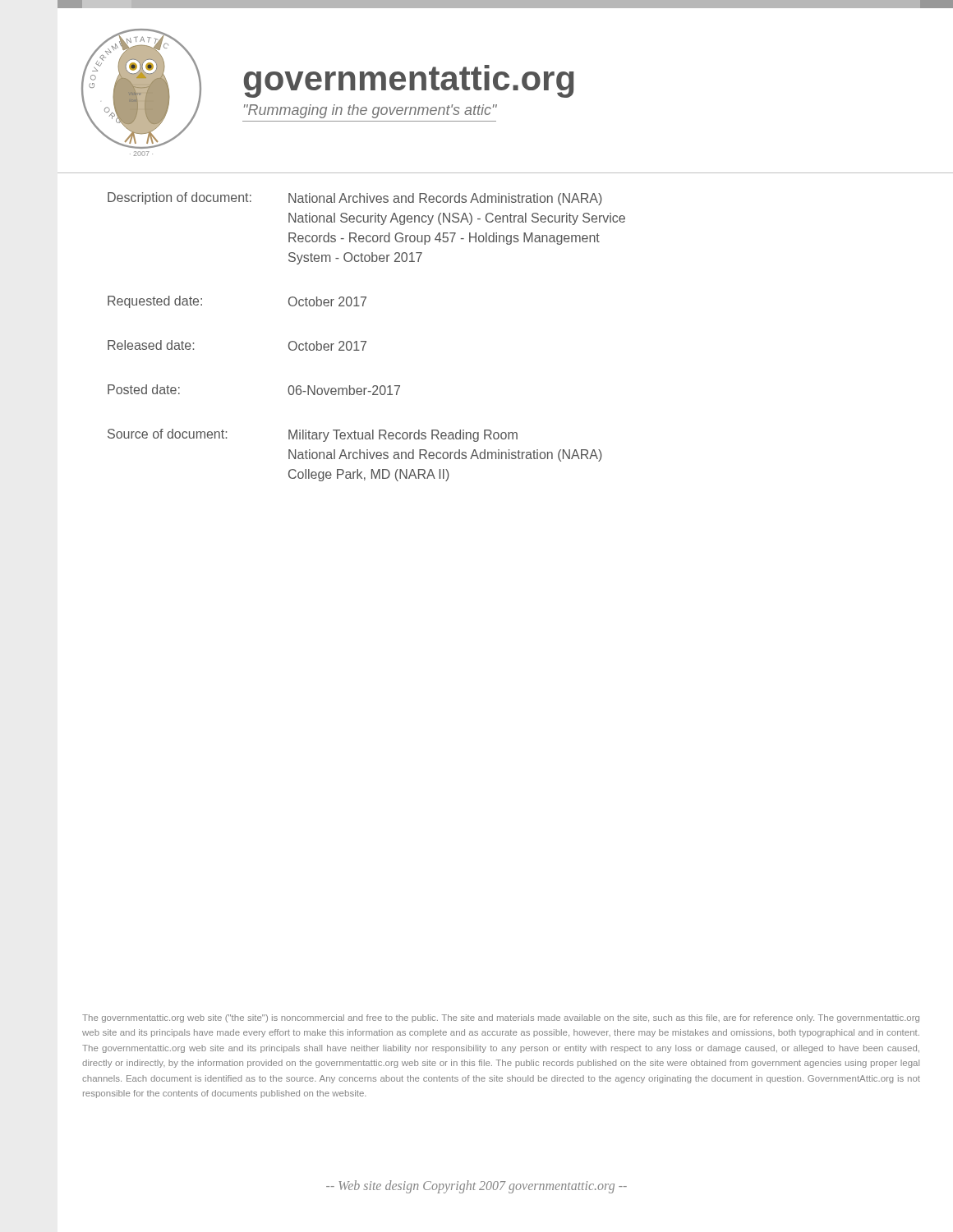Find the text with the text "Posted date: 06-November-2017"
953x1232 pixels.
click(143, 389)
